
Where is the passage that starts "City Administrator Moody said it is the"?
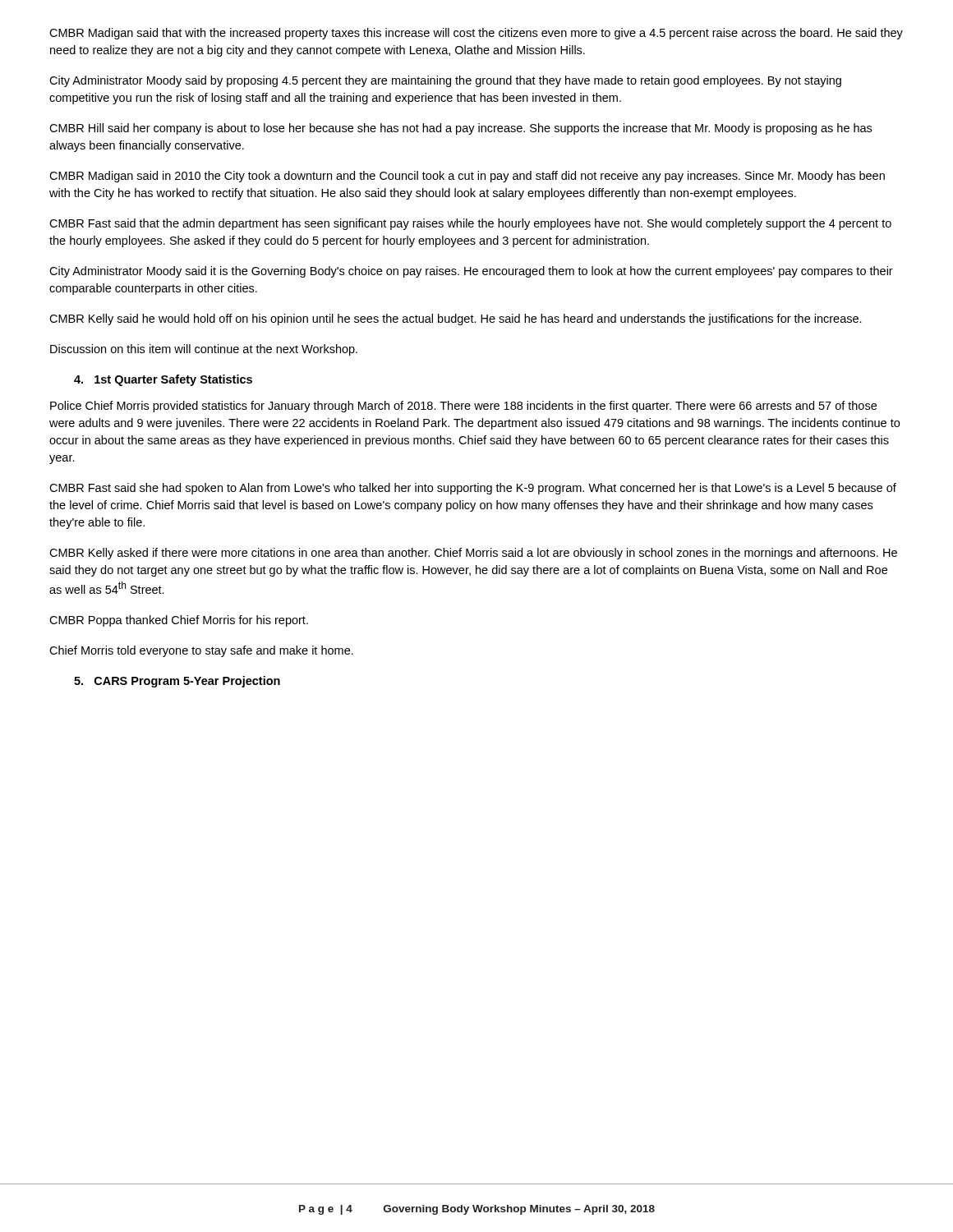coord(471,280)
